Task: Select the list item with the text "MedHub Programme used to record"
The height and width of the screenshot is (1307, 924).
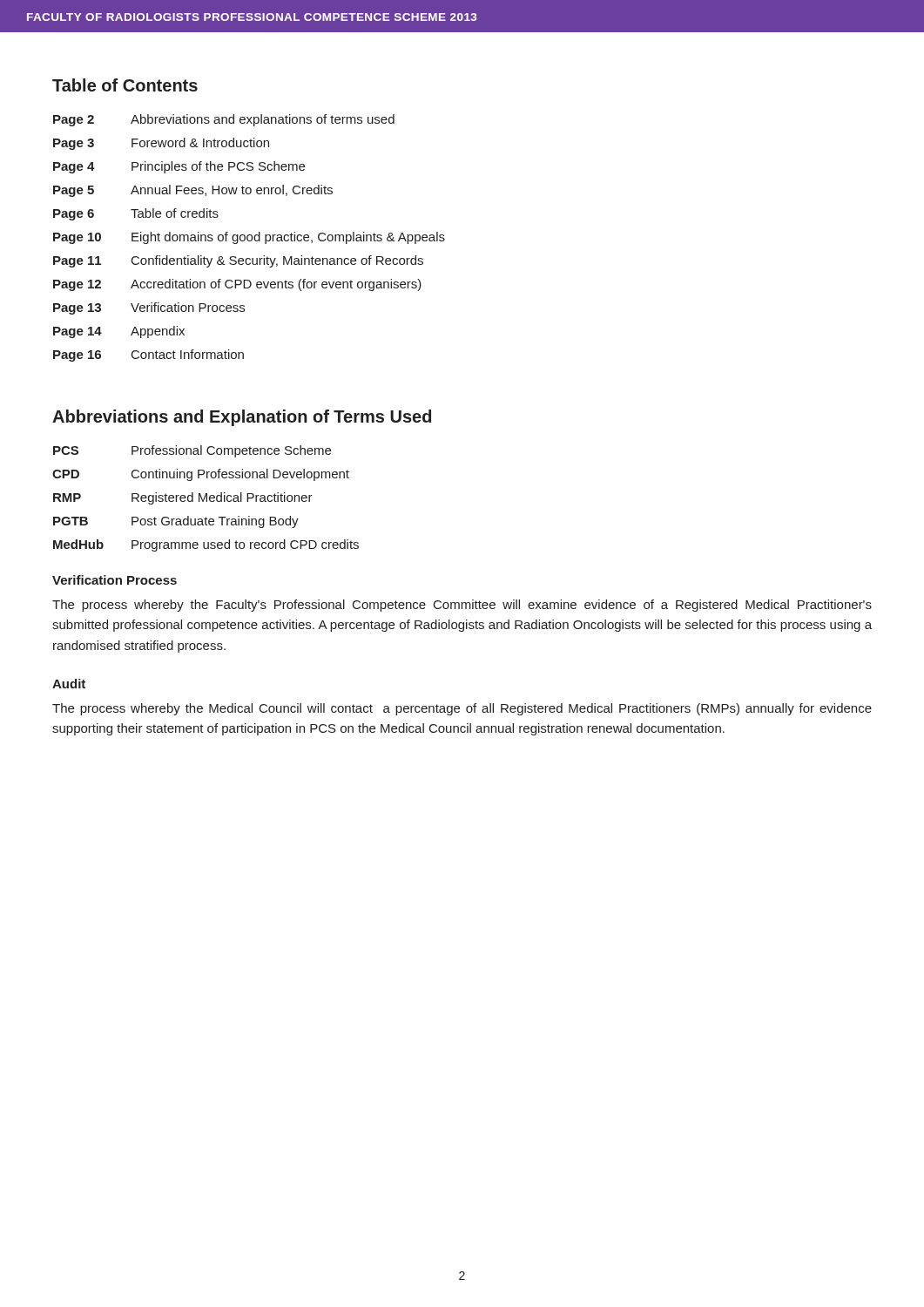Action: click(x=206, y=544)
